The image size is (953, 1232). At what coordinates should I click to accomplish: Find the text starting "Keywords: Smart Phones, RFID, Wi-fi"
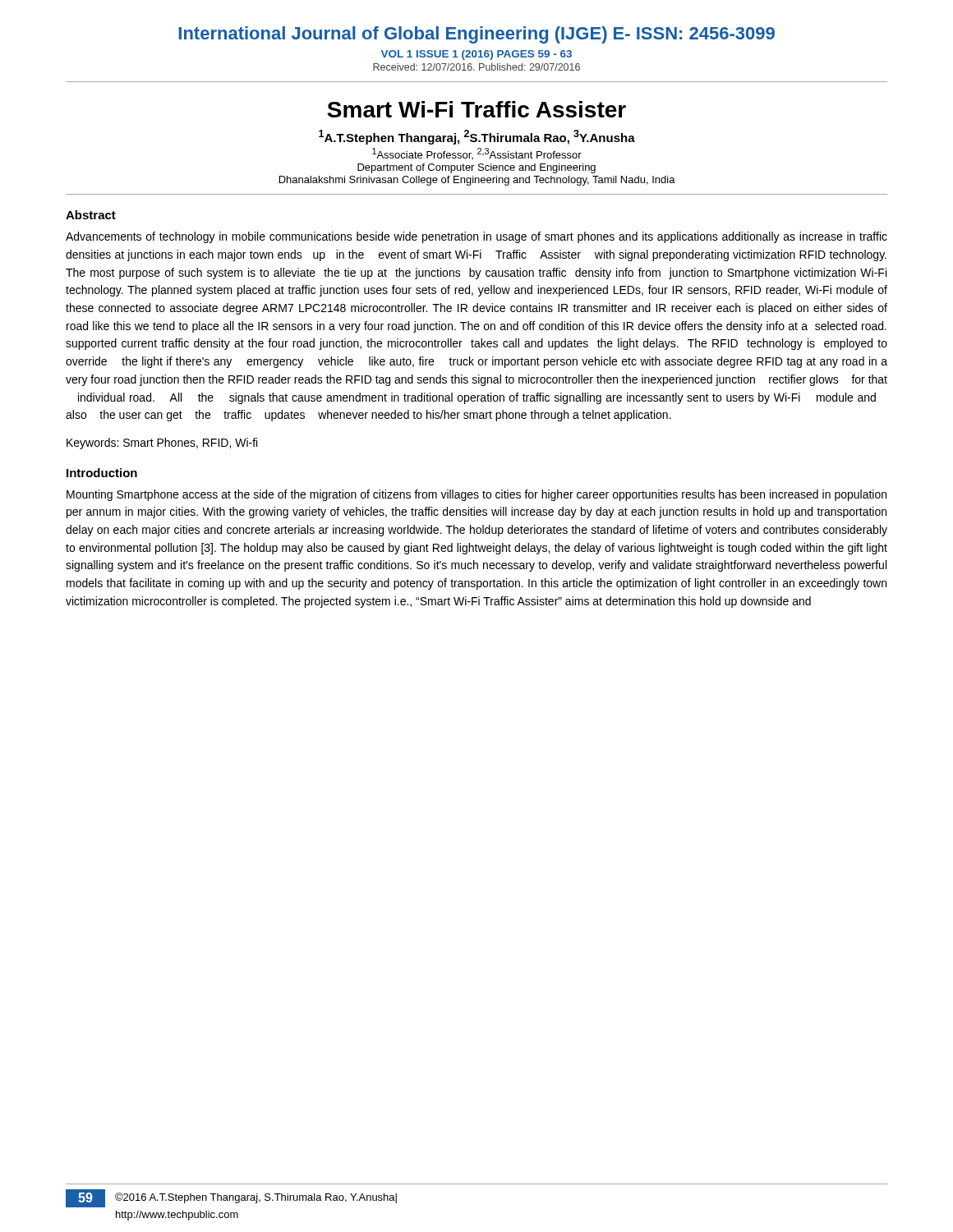pyautogui.click(x=162, y=444)
